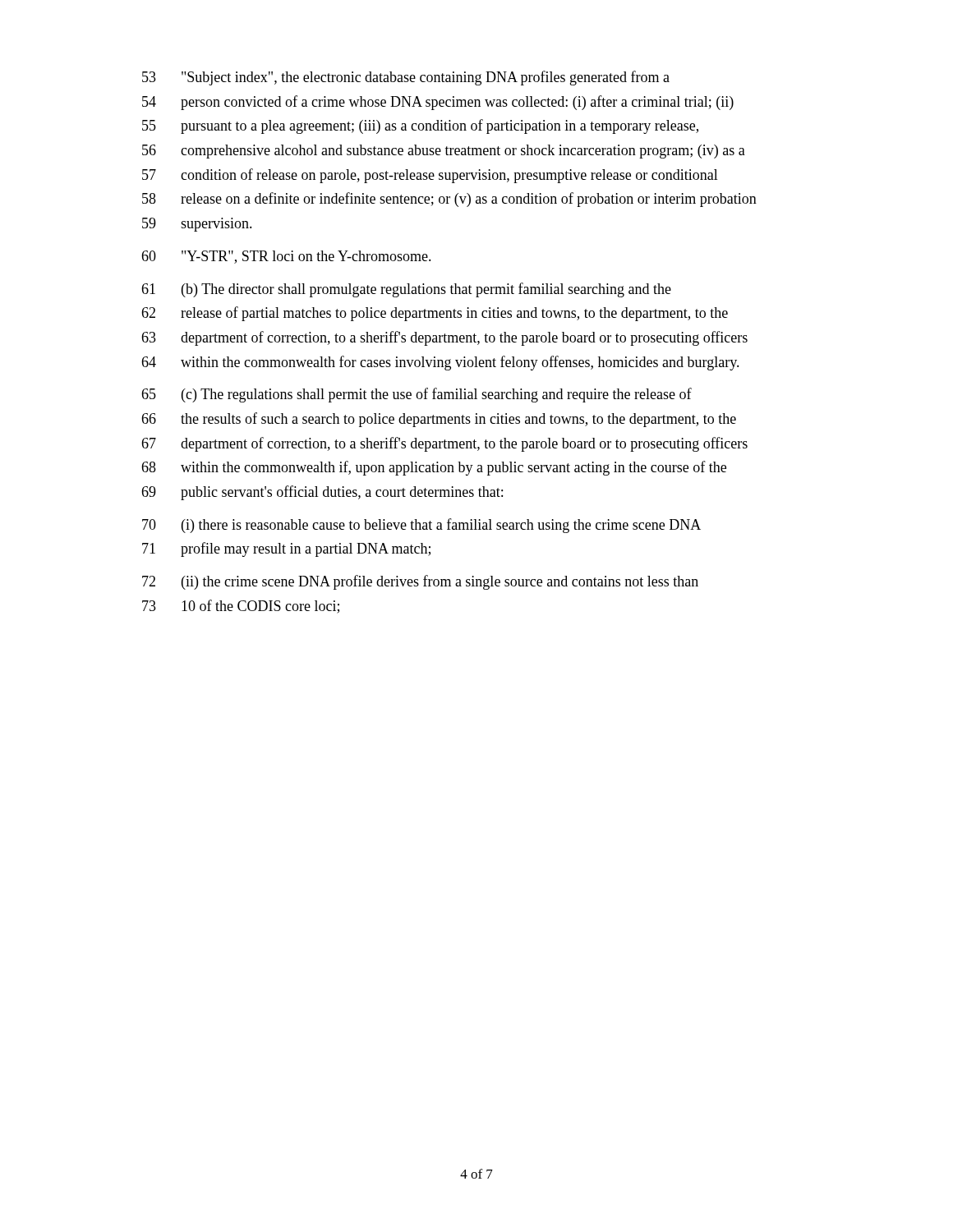Point to the passage starting "53 "Subject index", the electronic"

[x=476, y=78]
